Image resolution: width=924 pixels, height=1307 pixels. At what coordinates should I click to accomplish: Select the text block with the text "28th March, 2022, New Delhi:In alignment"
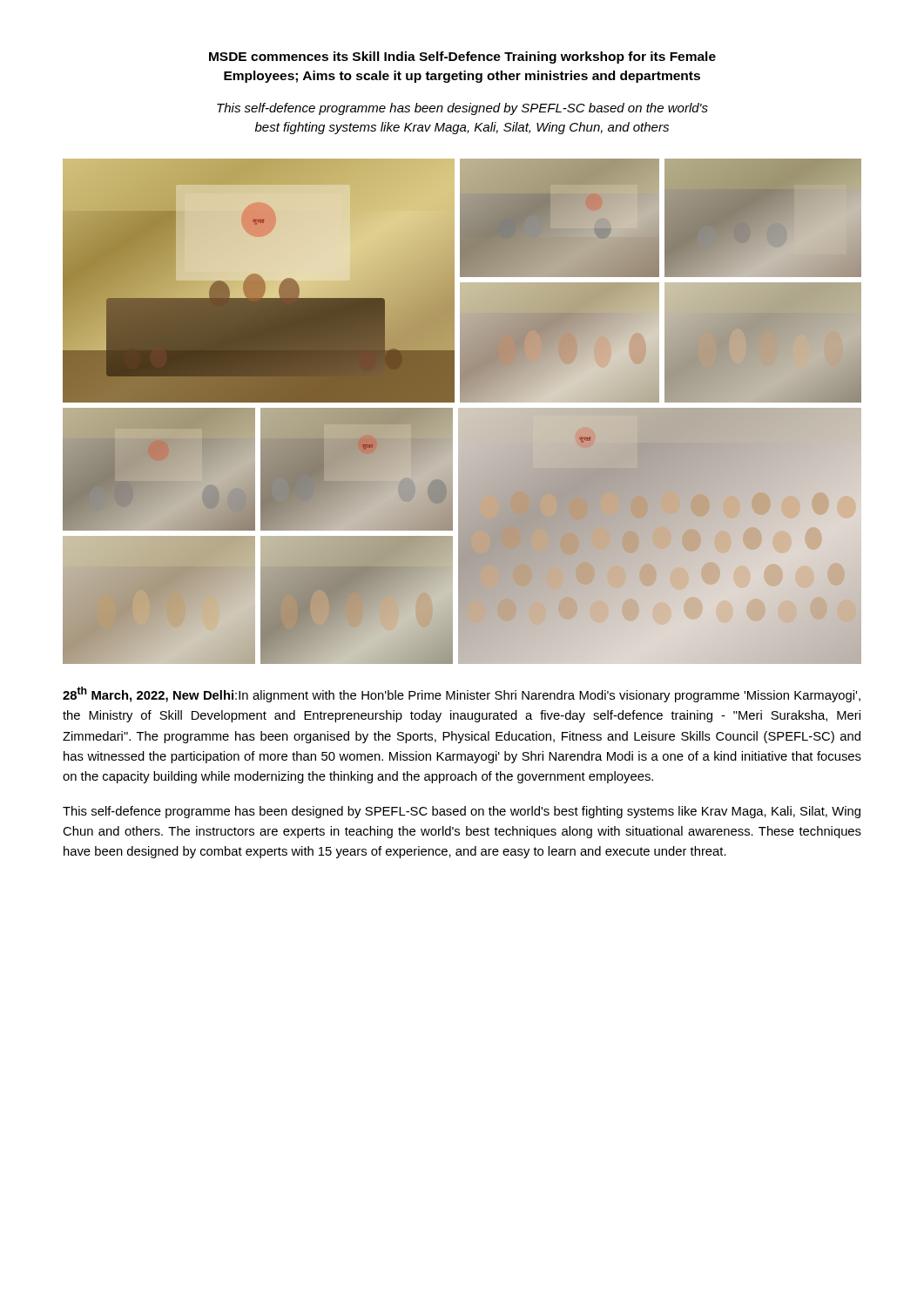[462, 734]
